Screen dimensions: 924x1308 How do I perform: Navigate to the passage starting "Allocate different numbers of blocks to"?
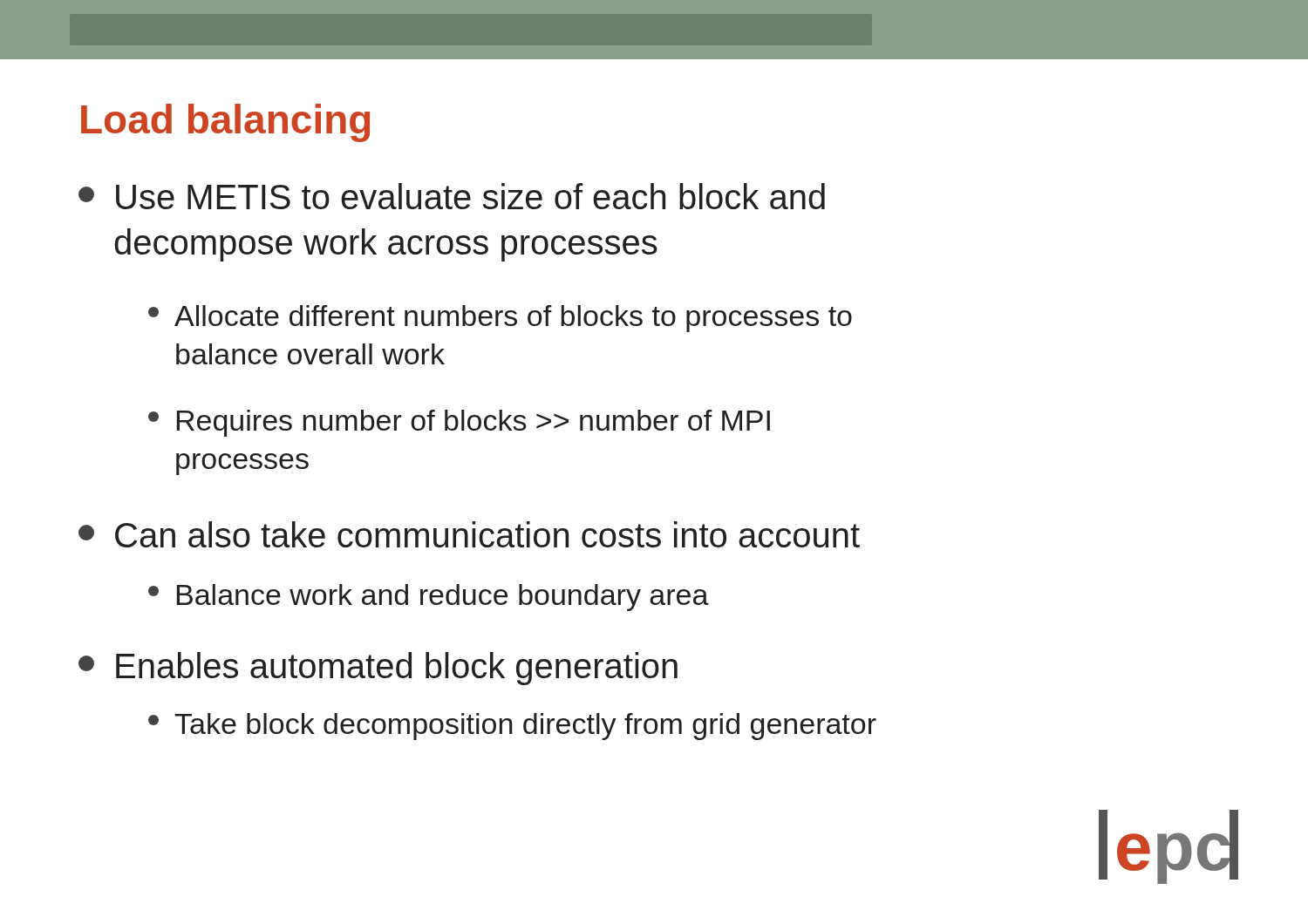pyautogui.click(x=501, y=335)
